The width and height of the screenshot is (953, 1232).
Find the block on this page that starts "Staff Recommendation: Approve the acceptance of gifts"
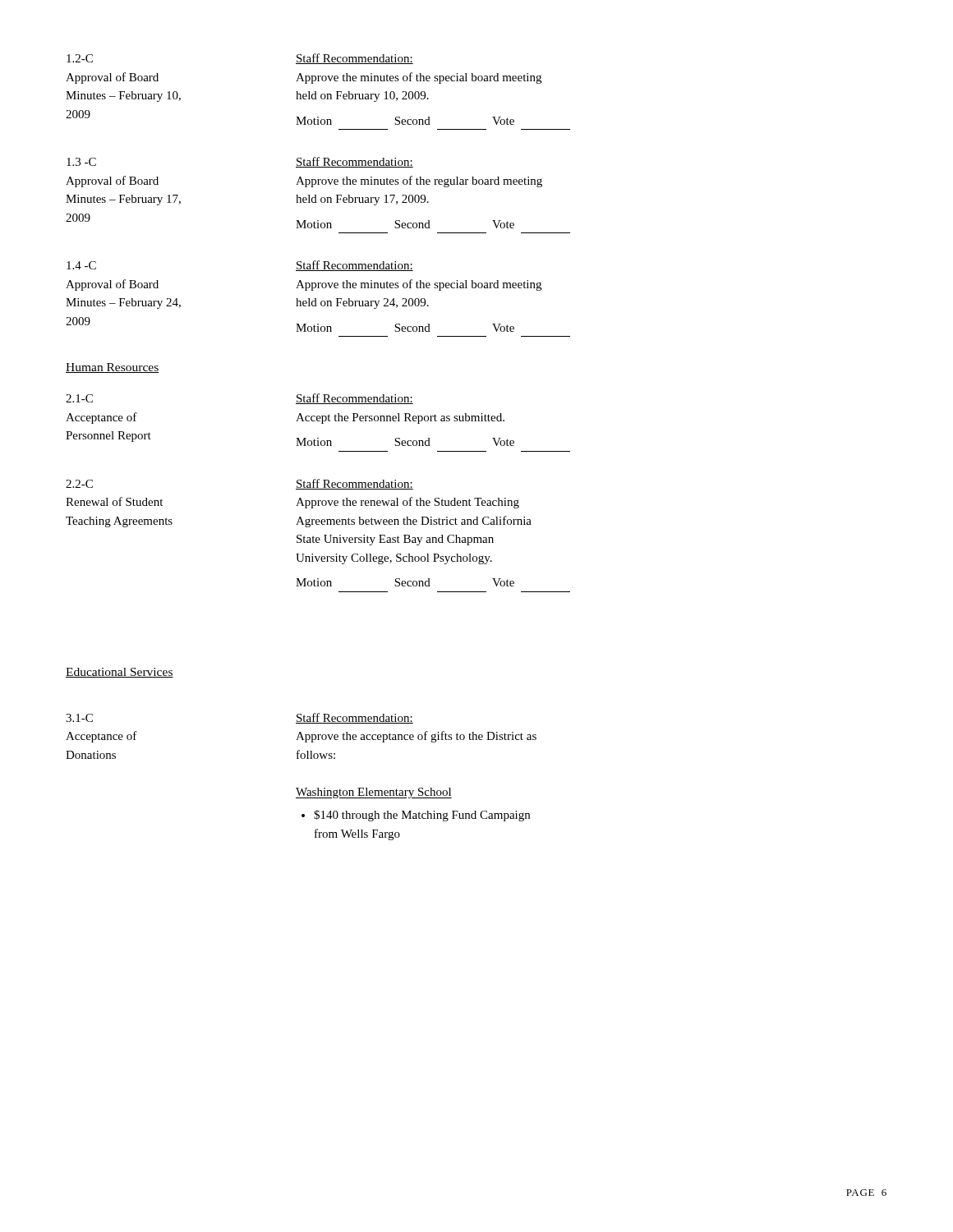click(354, 718)
